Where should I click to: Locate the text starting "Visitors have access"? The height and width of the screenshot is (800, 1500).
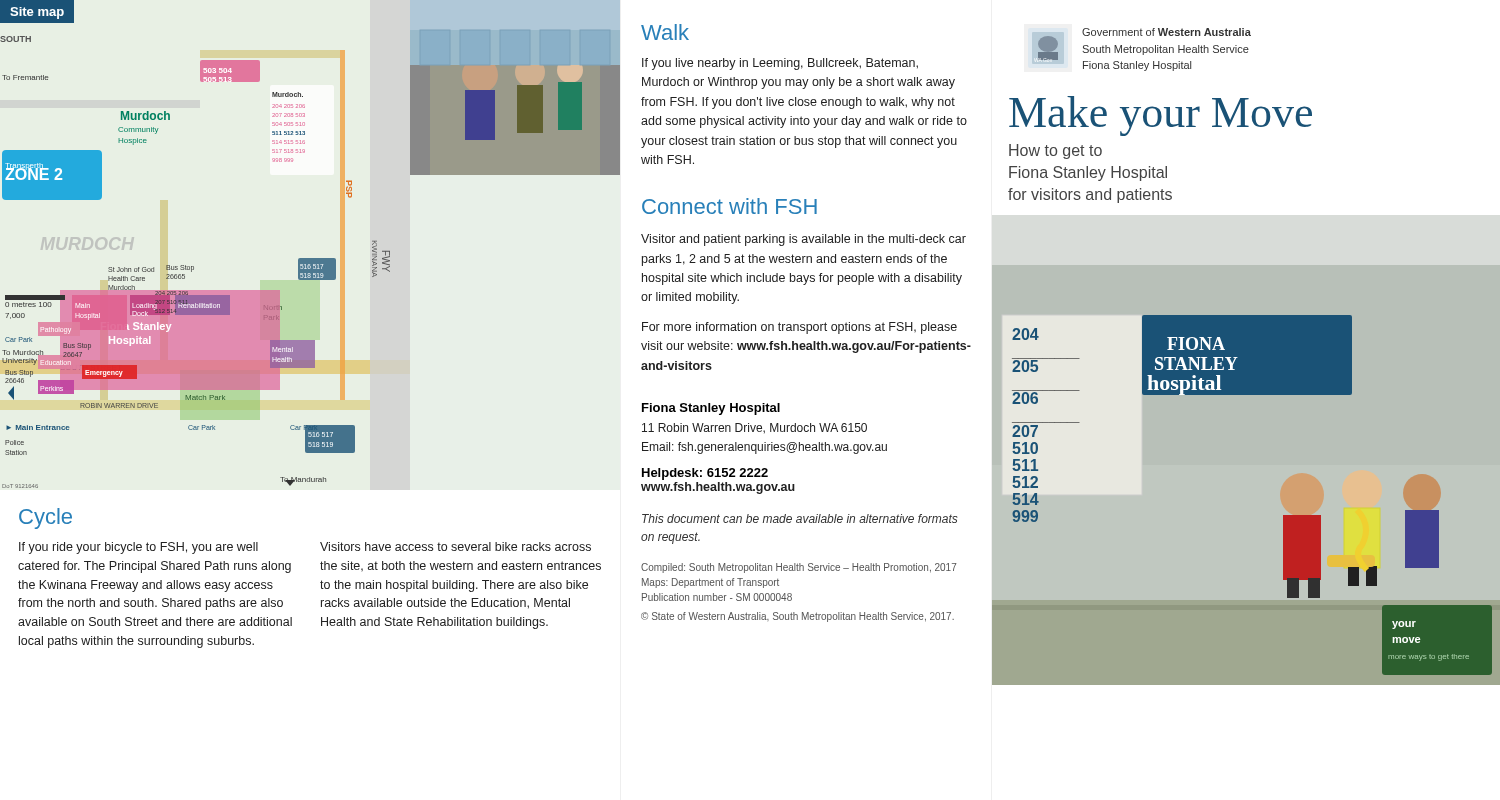[x=461, y=584]
